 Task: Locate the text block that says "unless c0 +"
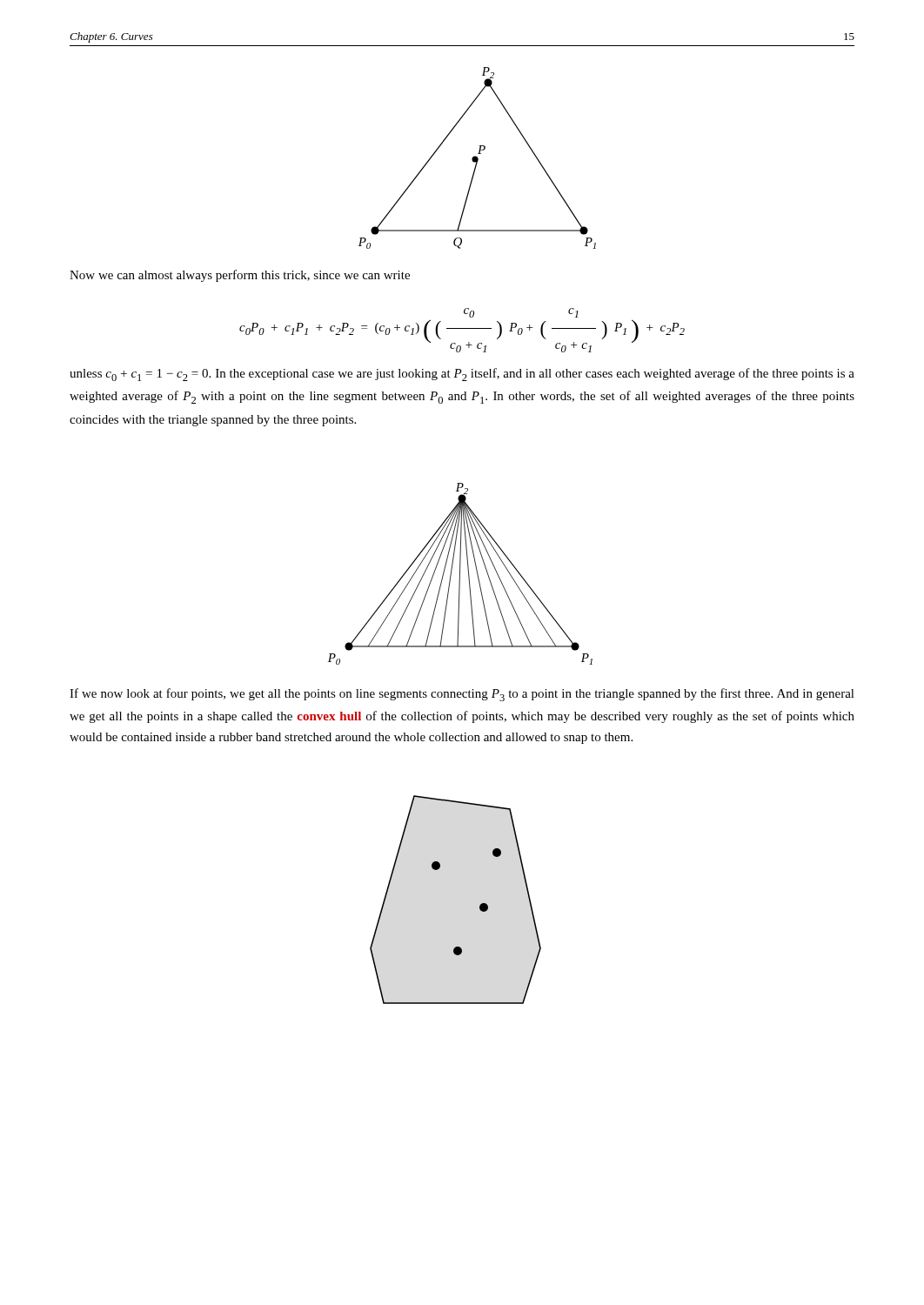point(462,396)
